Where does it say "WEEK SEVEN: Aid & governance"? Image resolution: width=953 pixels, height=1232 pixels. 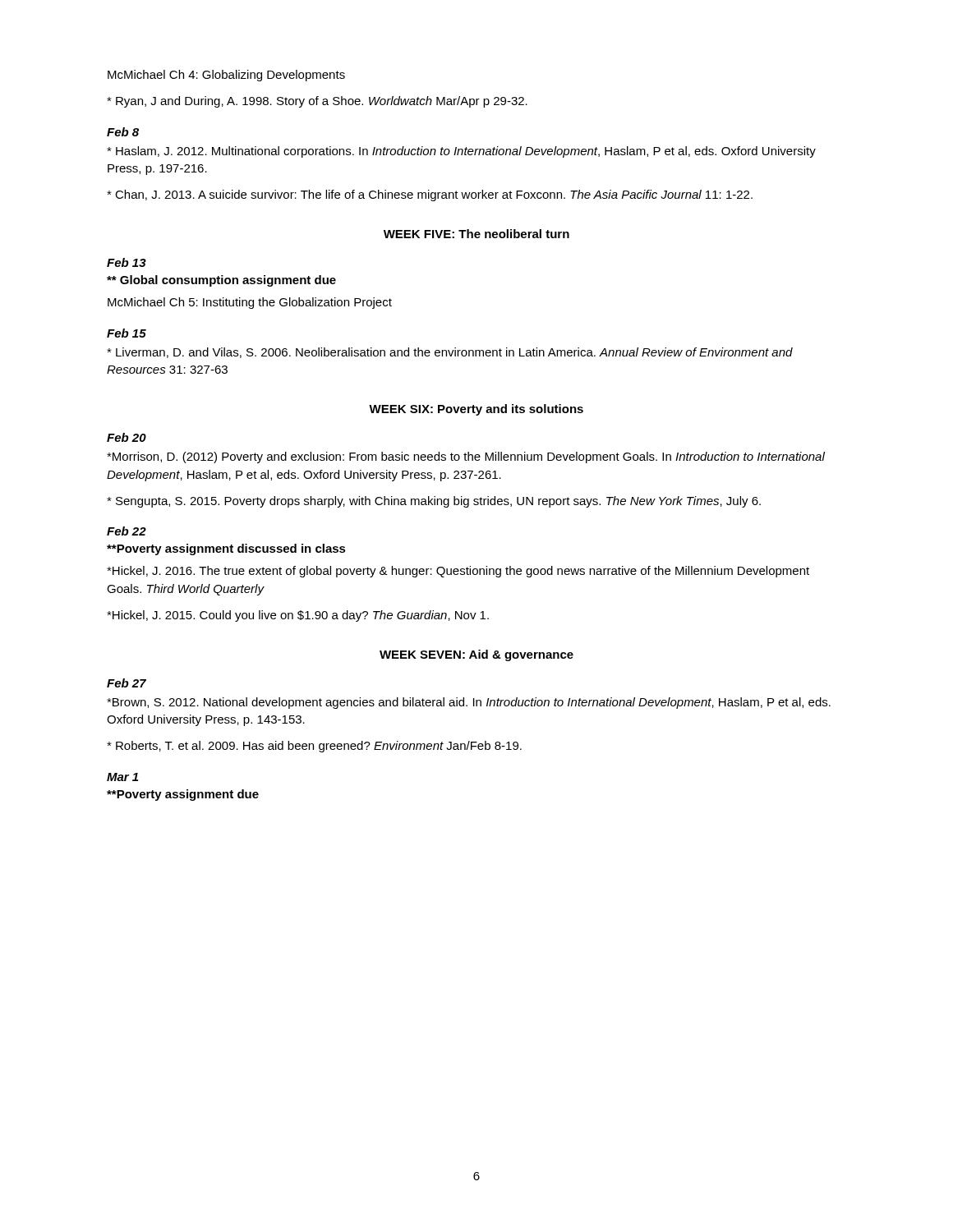pyautogui.click(x=476, y=654)
